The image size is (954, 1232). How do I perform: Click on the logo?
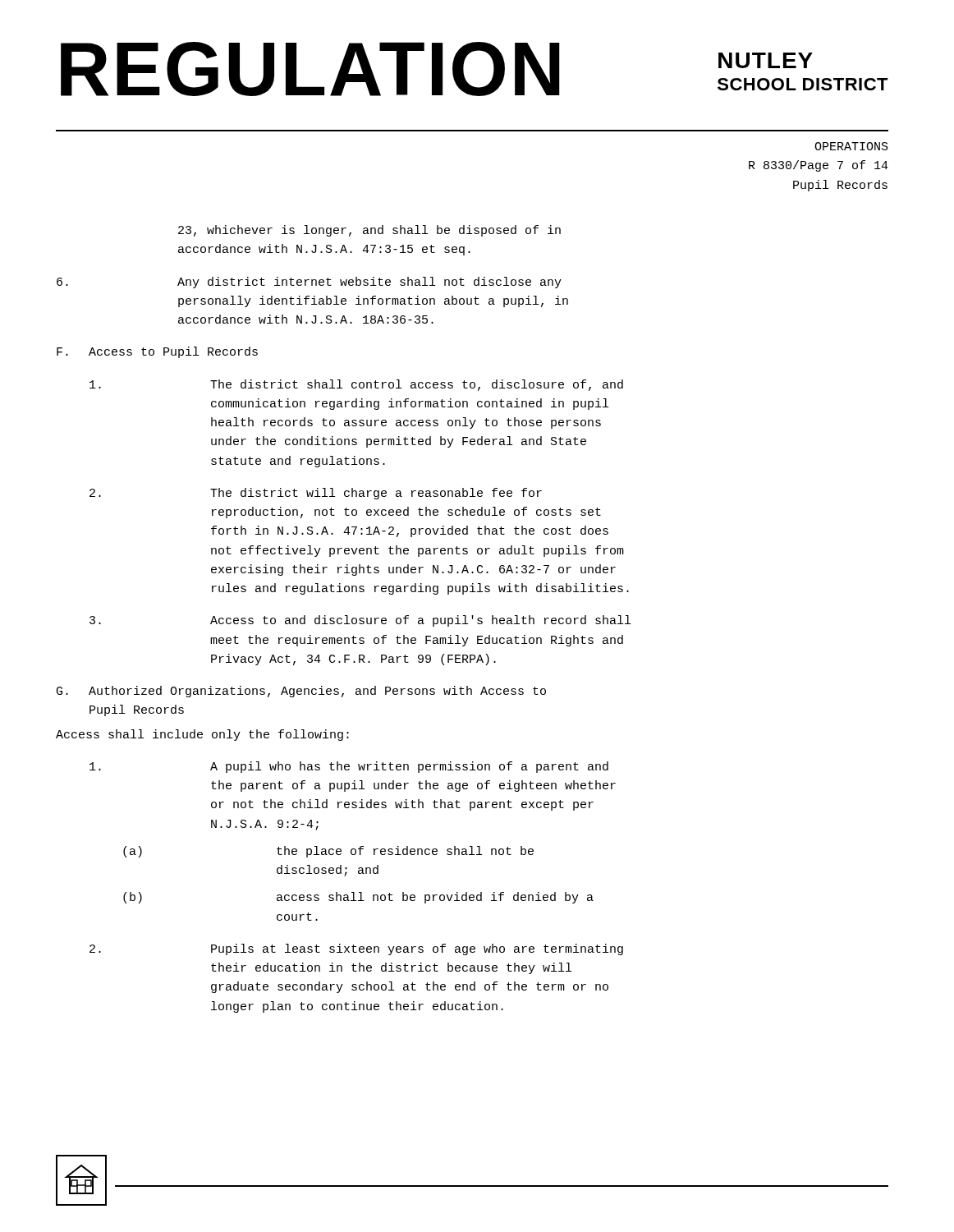(x=81, y=1180)
